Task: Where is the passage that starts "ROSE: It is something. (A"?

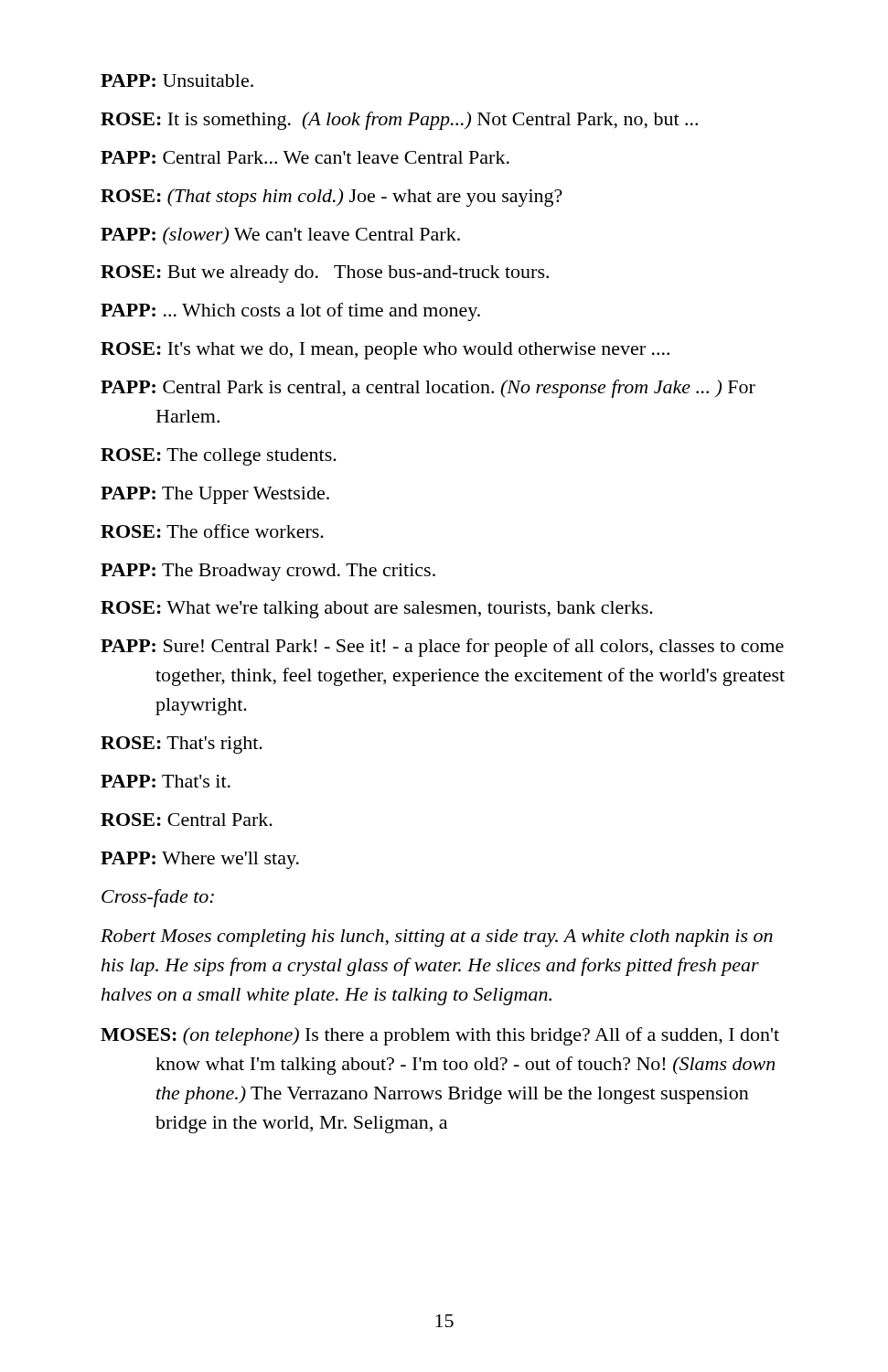Action: tap(400, 118)
